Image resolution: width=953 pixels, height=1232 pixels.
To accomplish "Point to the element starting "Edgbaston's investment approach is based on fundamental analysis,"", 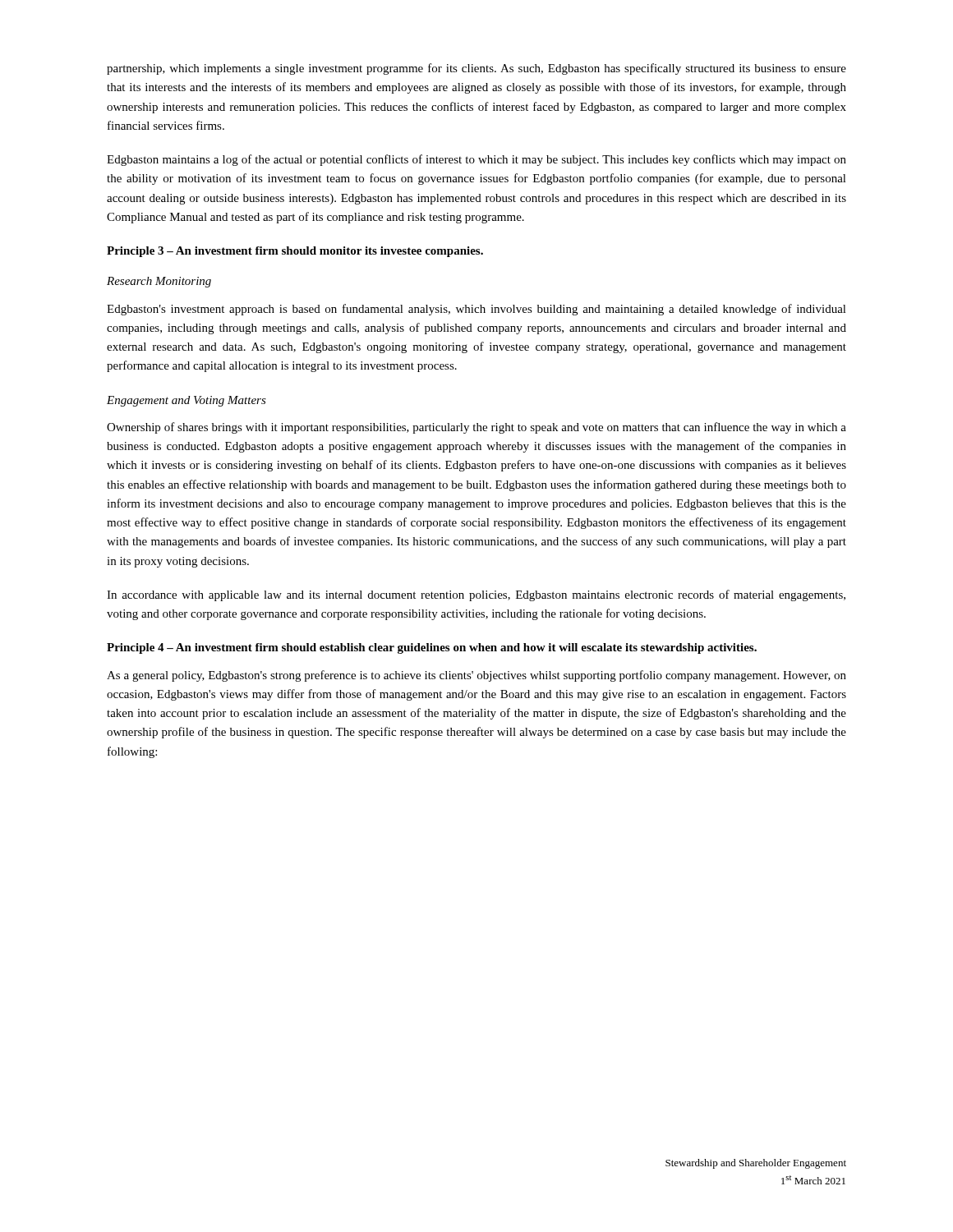I will 476,337.
